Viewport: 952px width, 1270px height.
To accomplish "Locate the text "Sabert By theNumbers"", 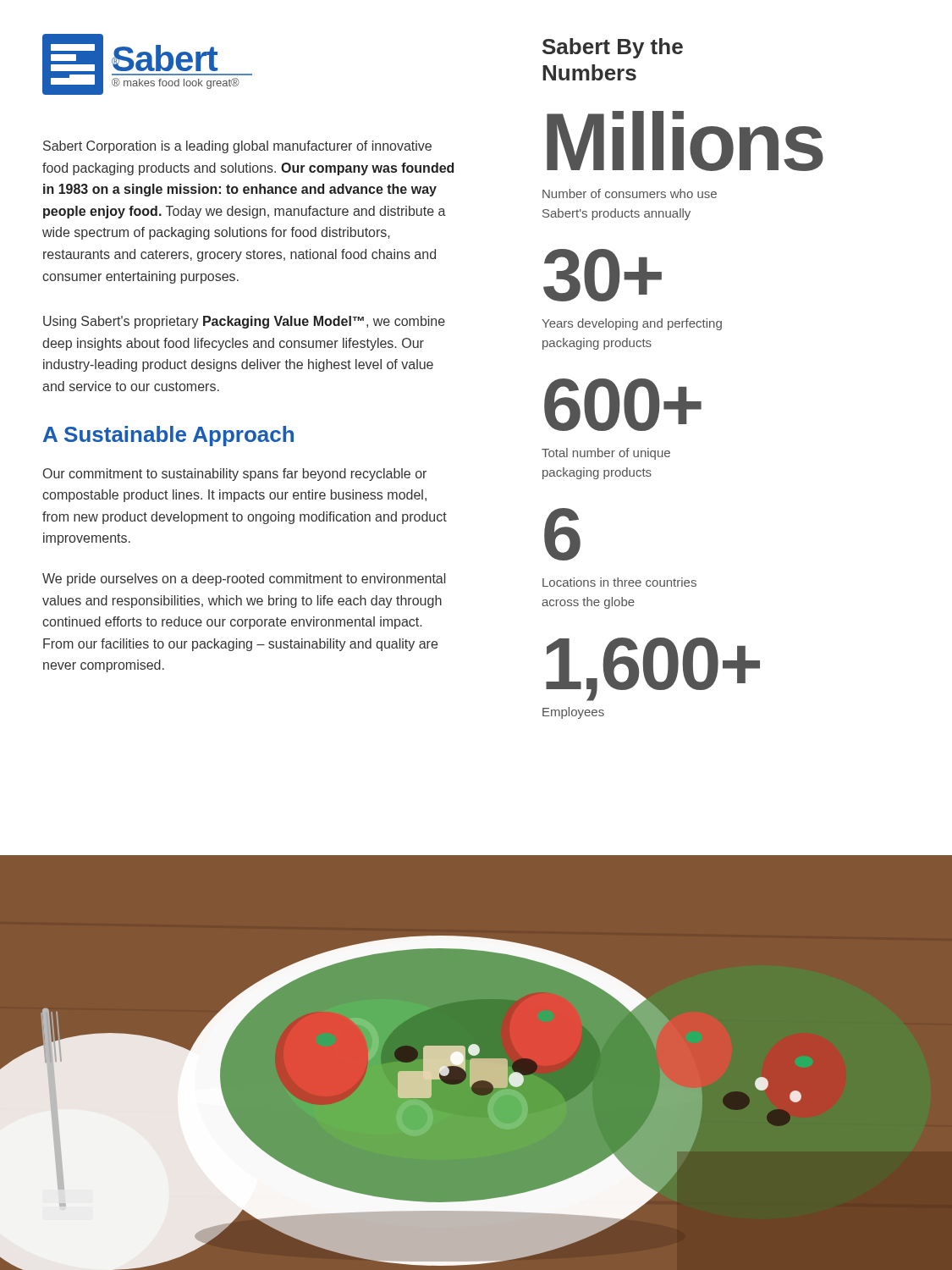I will tap(613, 60).
